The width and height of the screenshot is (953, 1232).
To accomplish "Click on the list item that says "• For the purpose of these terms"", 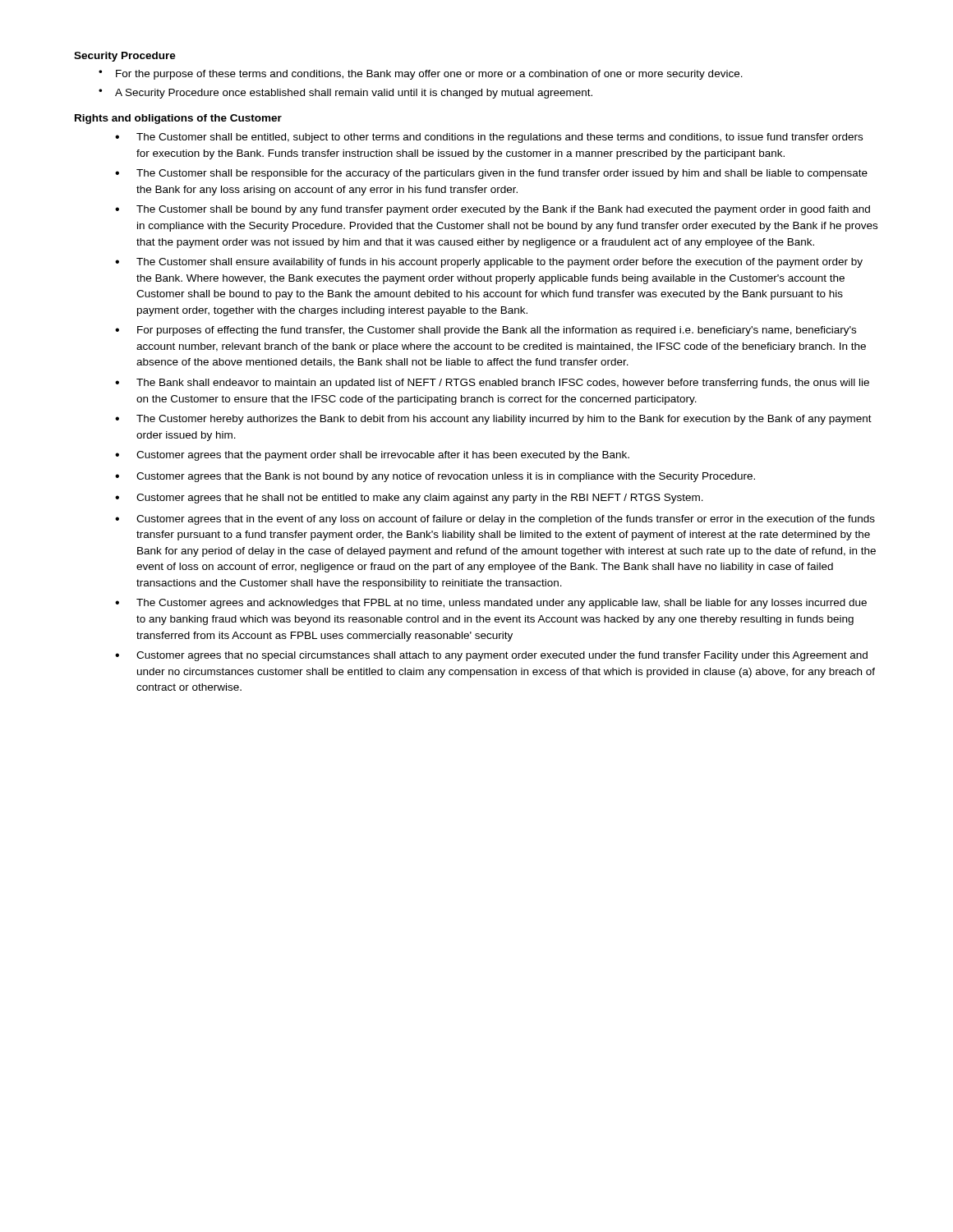I will coord(489,74).
